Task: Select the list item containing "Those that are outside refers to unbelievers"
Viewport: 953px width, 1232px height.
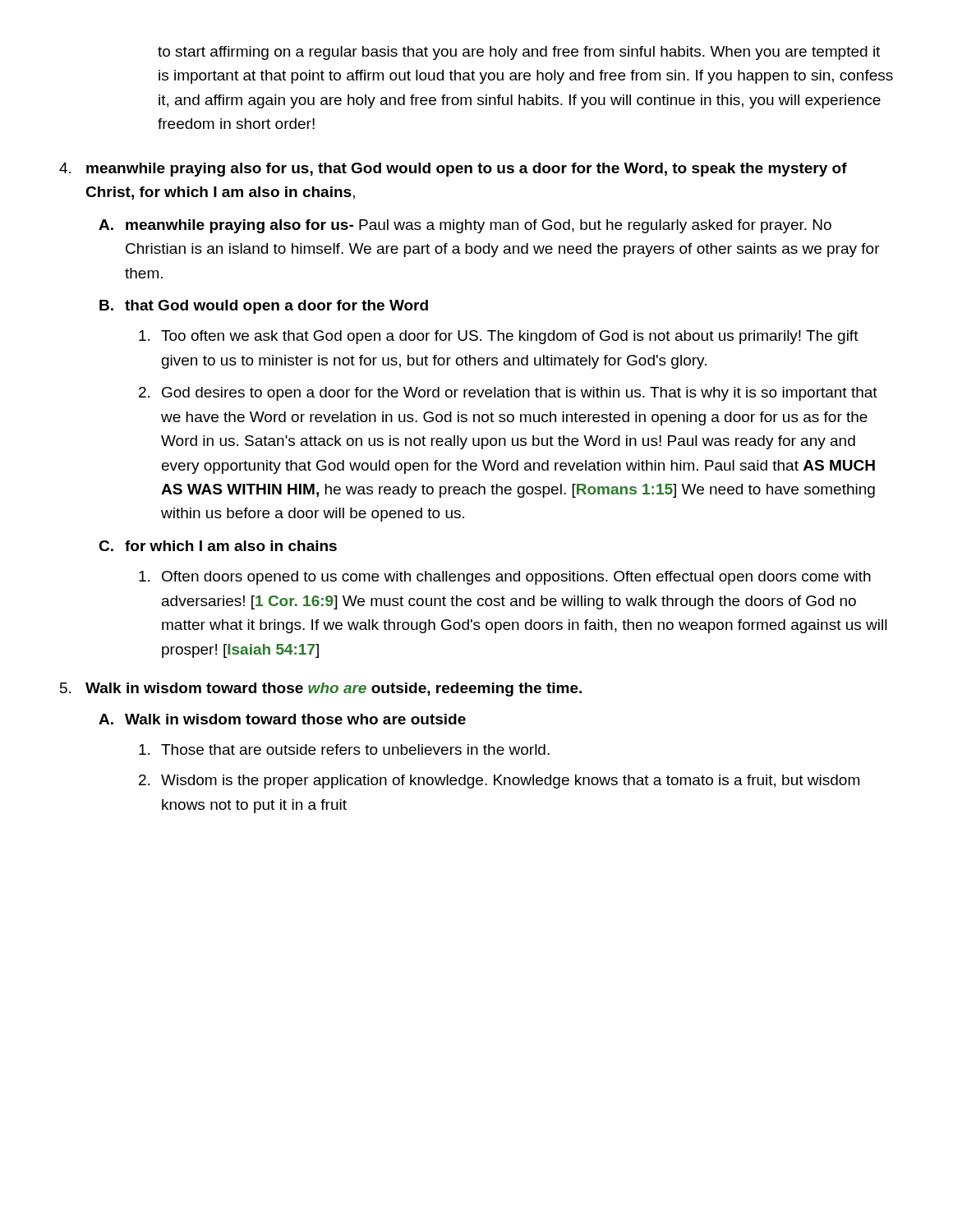Action: point(516,750)
